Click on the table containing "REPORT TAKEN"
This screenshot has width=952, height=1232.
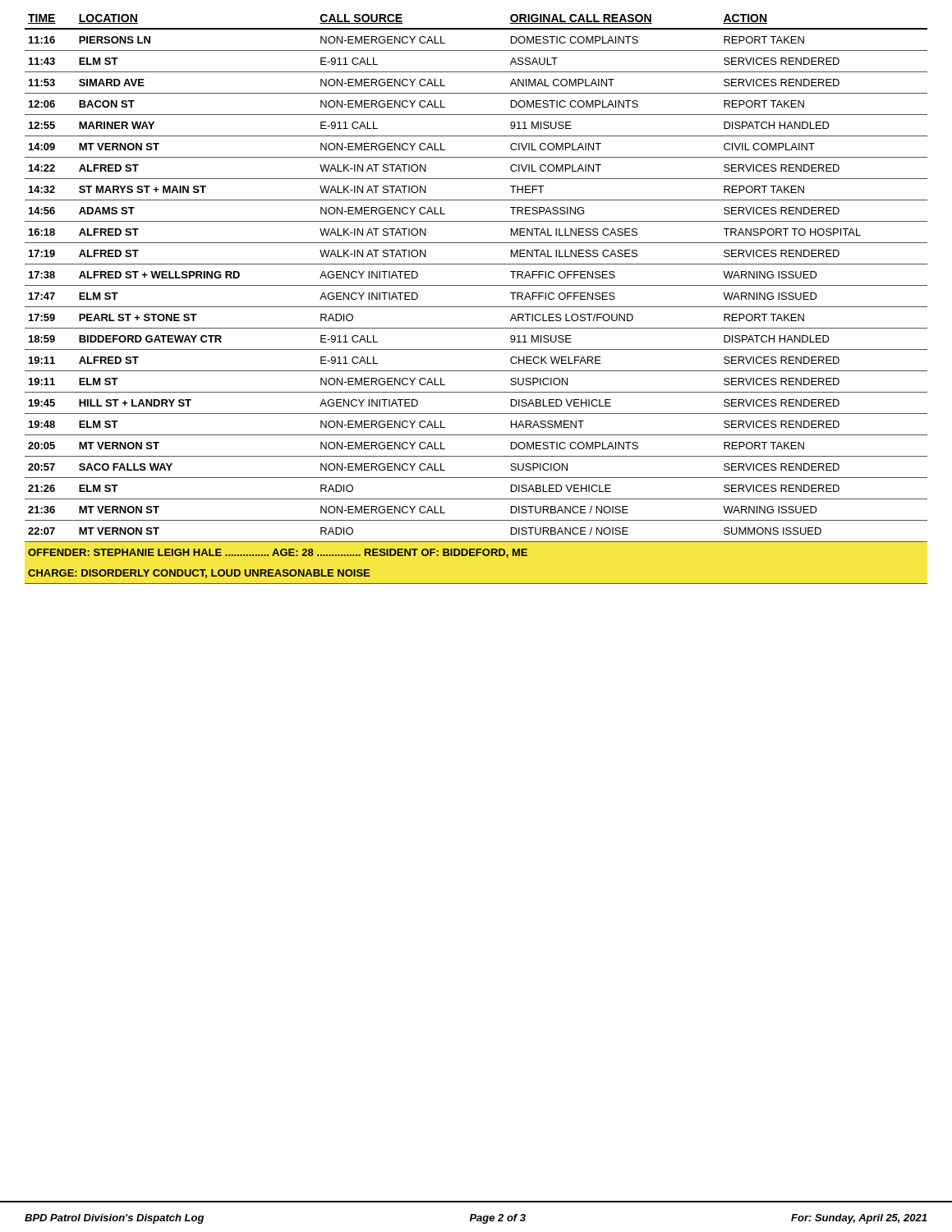(x=476, y=296)
